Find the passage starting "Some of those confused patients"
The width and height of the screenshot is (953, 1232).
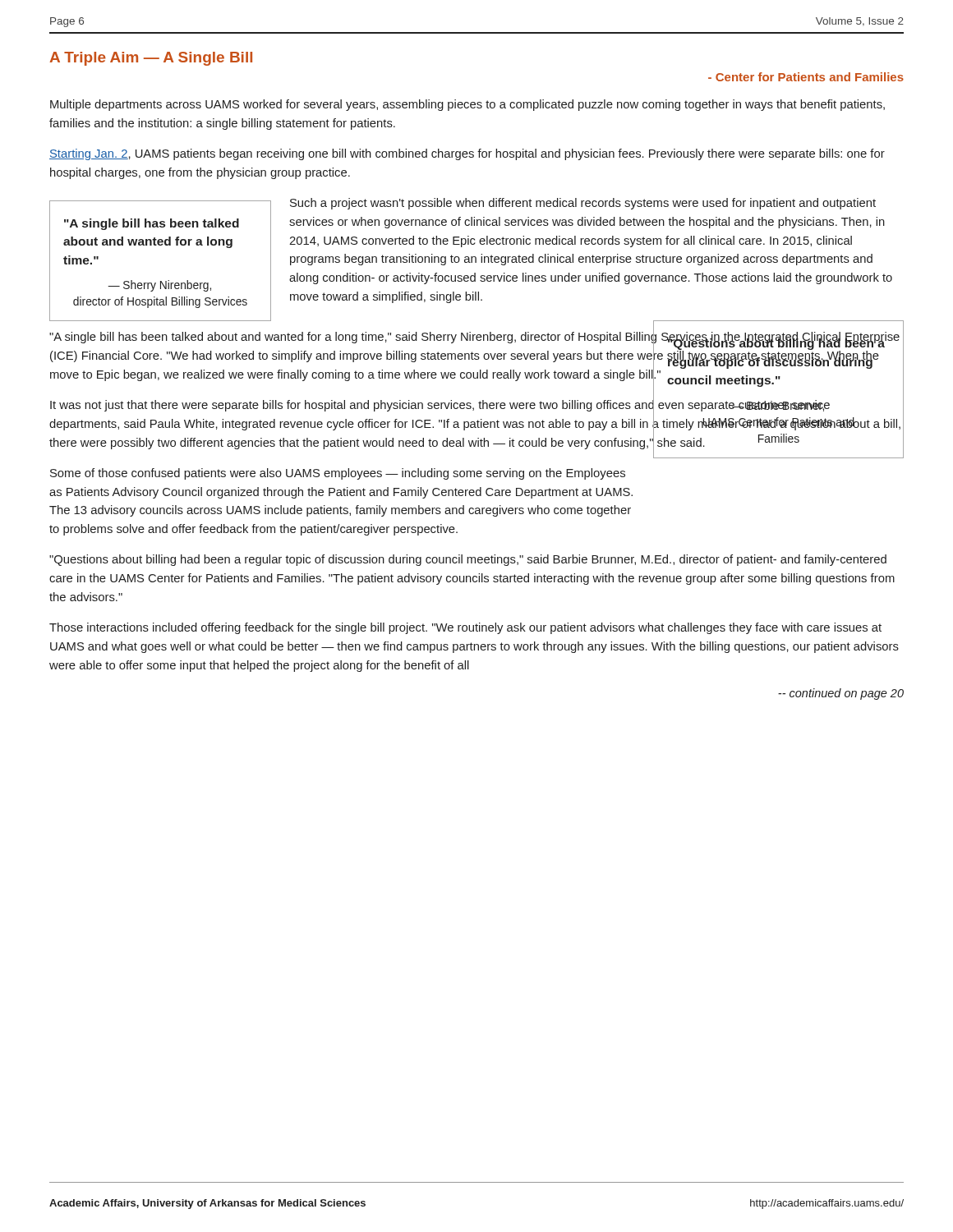[x=342, y=501]
